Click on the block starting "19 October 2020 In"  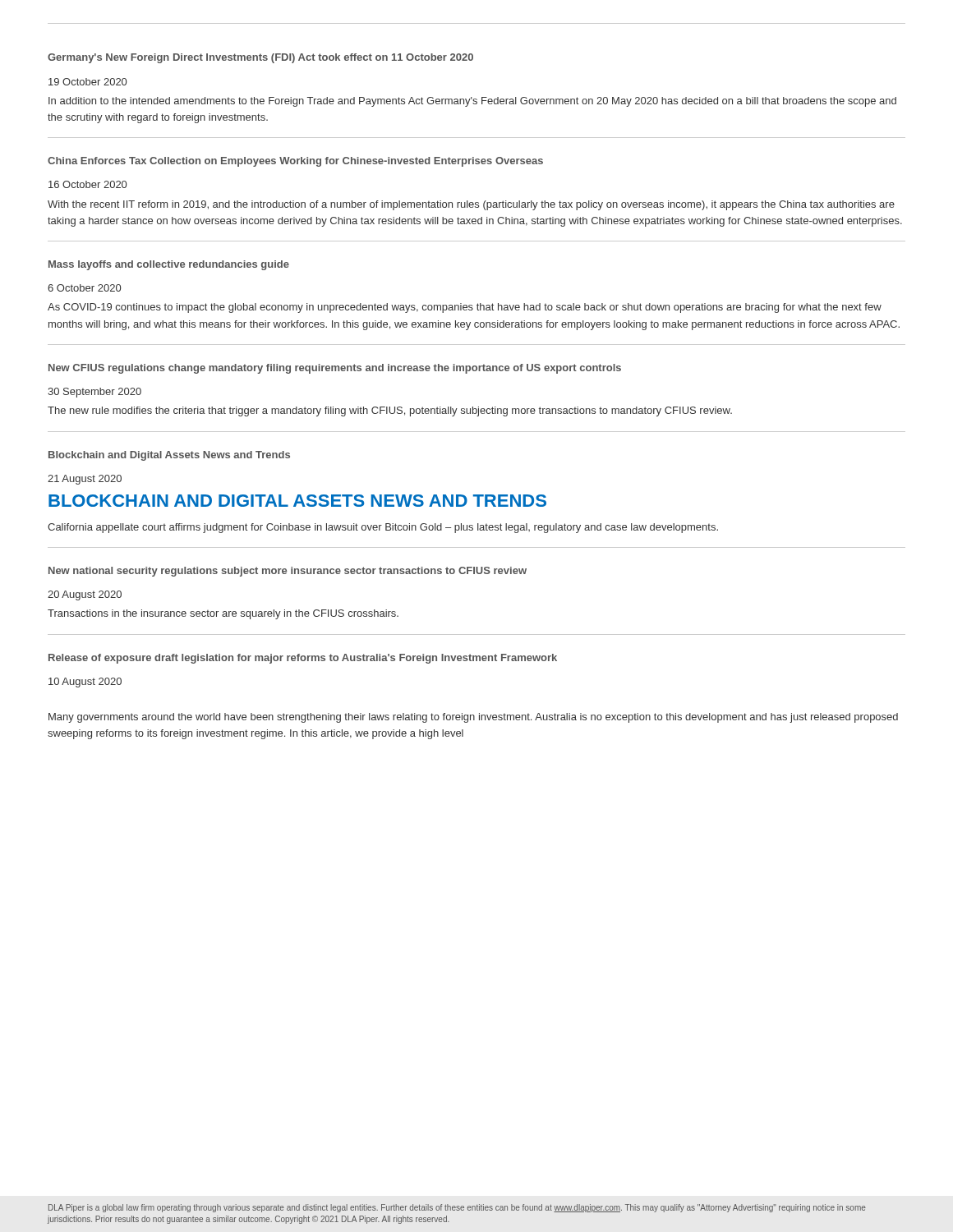click(476, 98)
